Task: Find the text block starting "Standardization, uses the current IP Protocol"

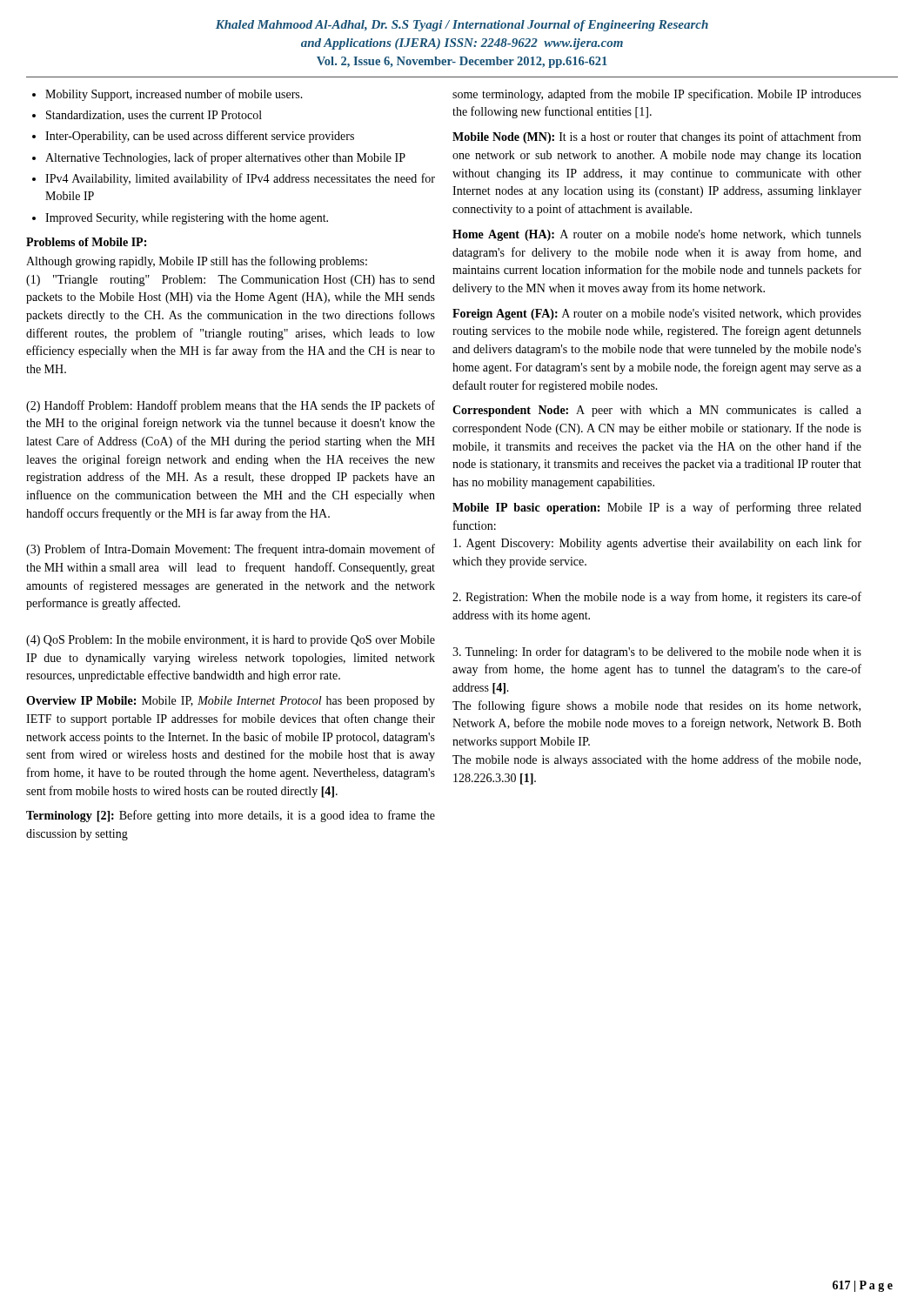Action: (154, 115)
